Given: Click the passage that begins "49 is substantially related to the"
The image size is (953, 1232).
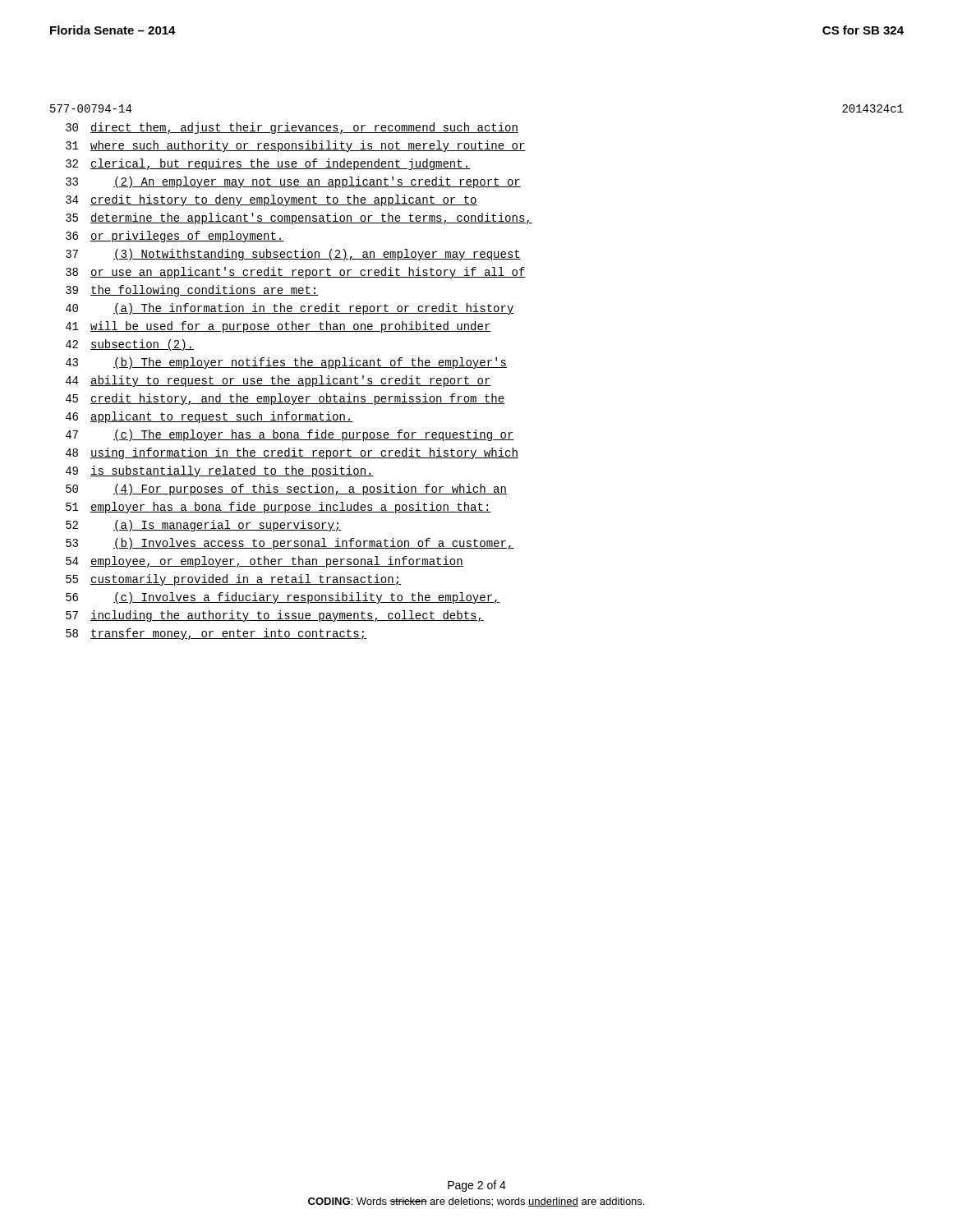Looking at the screenshot, I should 220,471.
